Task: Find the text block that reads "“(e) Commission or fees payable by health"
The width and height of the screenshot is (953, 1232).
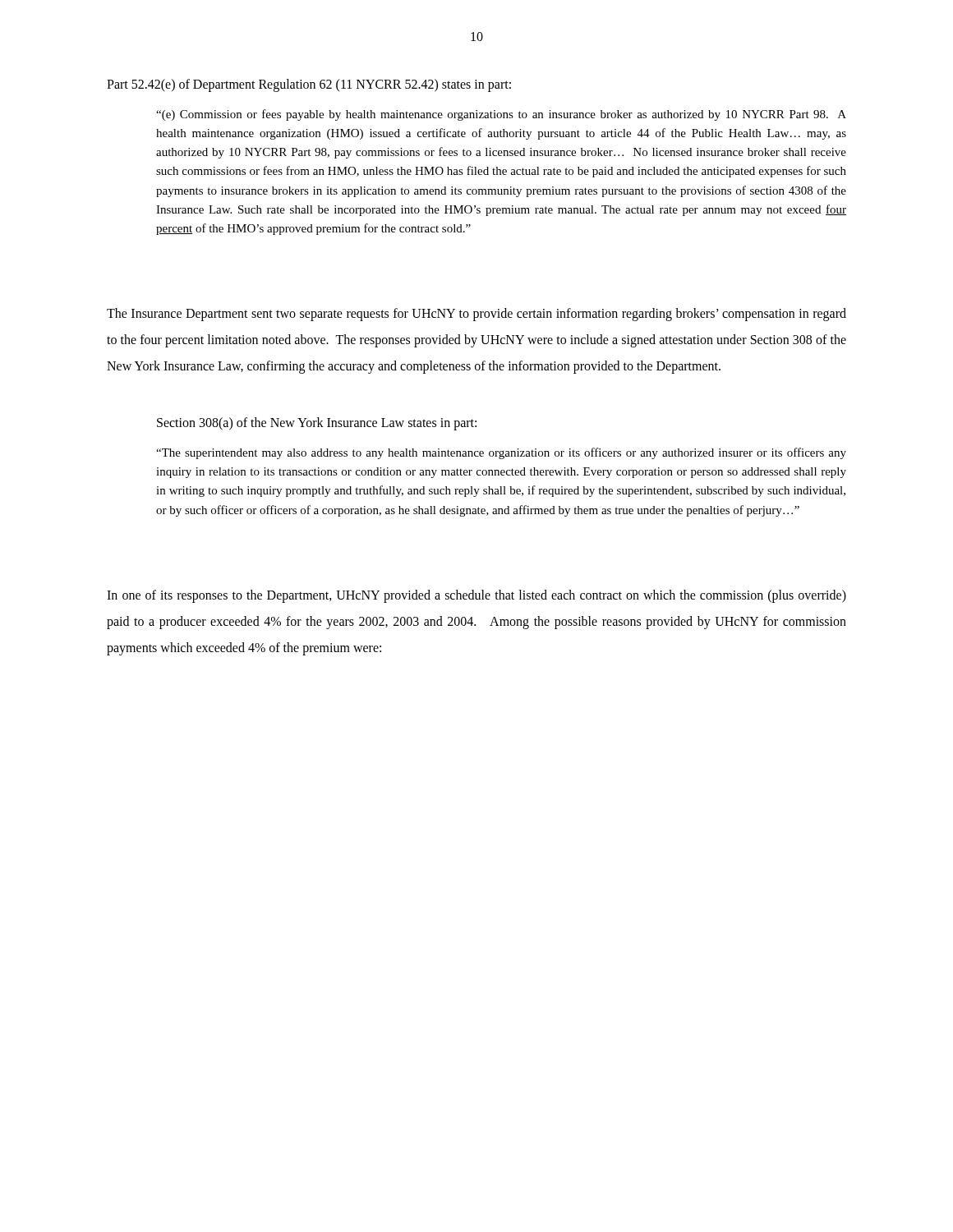Action: pos(501,171)
